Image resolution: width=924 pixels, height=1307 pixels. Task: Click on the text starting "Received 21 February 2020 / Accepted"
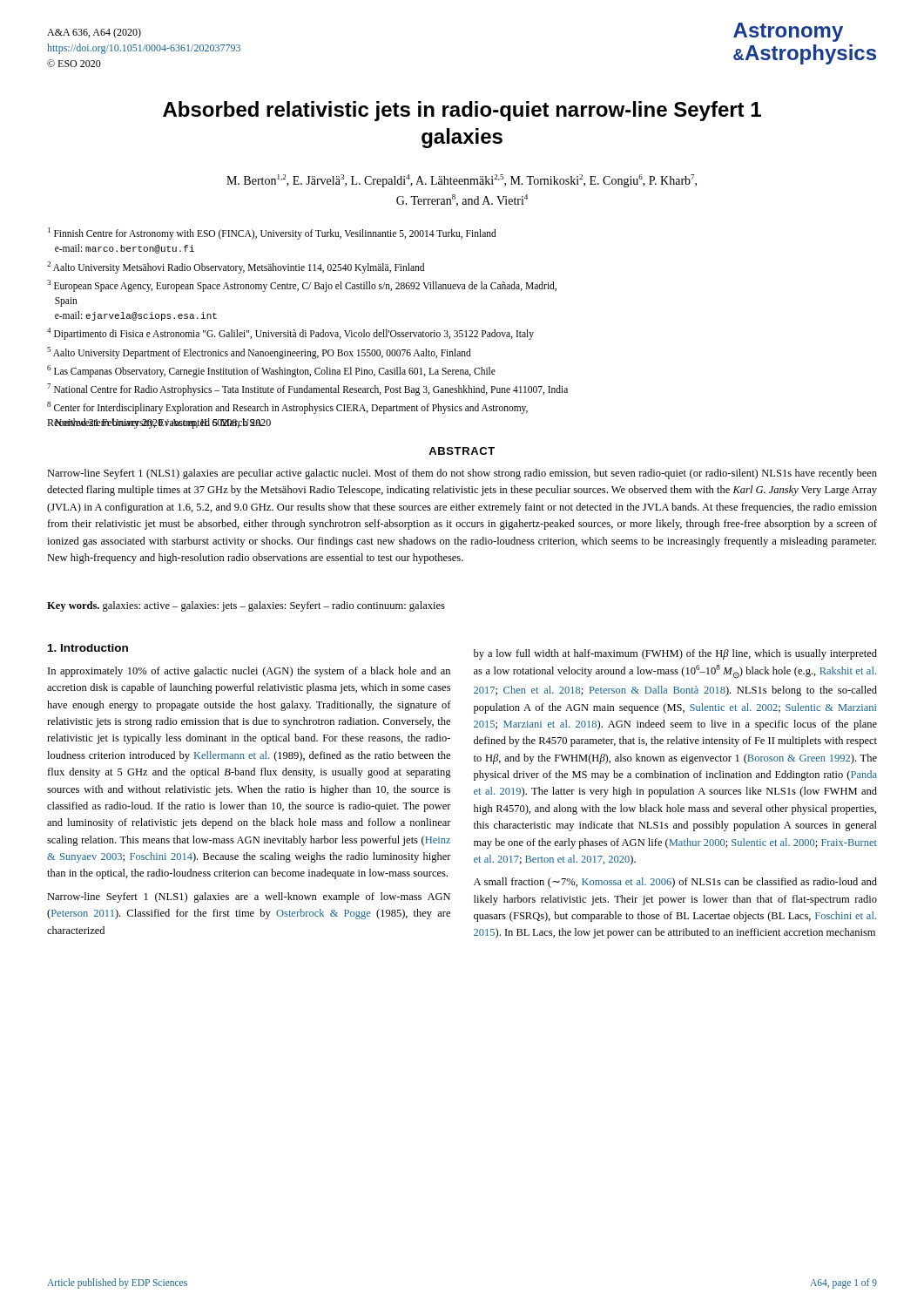pyautogui.click(x=159, y=423)
